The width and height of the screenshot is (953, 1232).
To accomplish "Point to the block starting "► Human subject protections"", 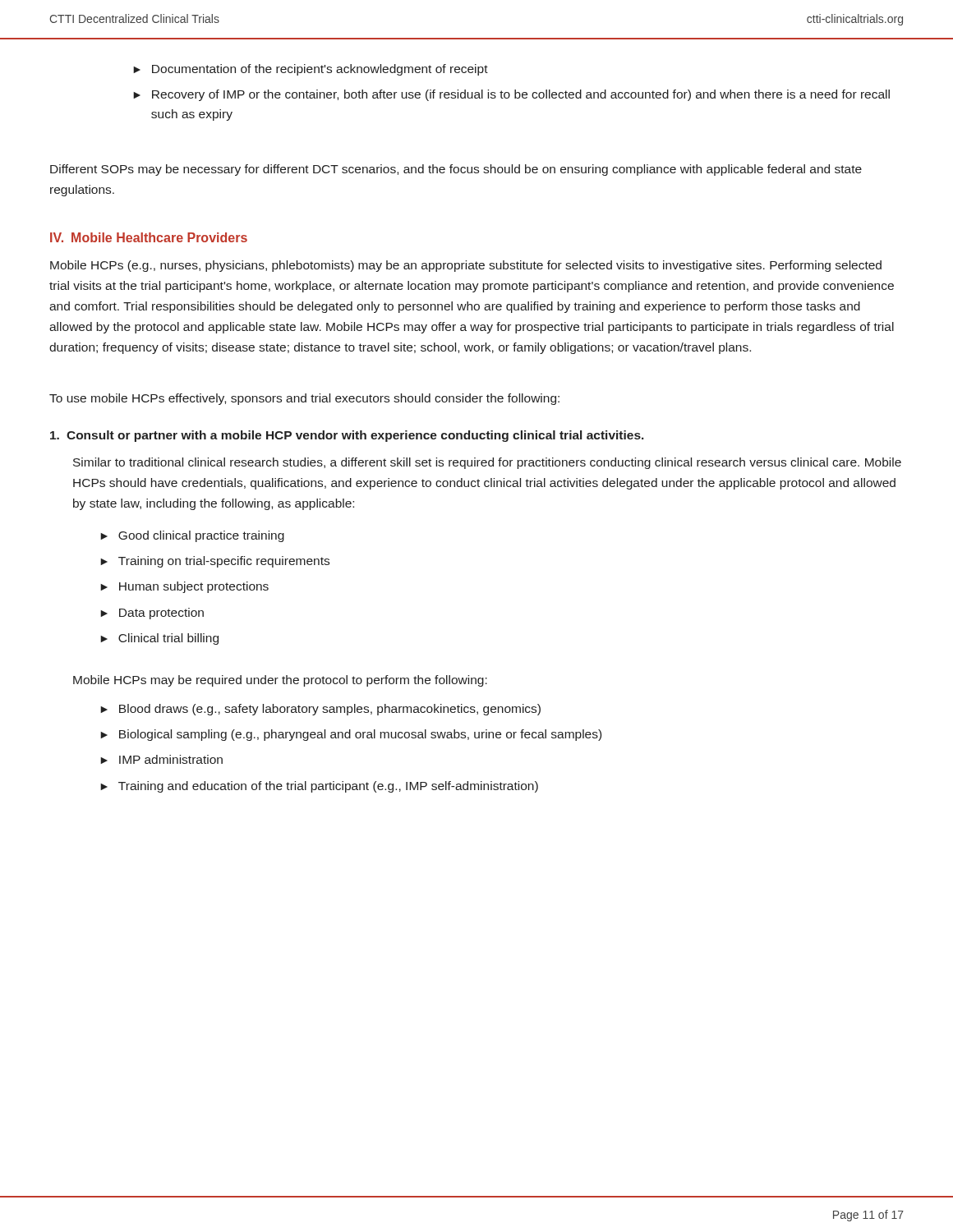I will pyautogui.click(x=184, y=586).
